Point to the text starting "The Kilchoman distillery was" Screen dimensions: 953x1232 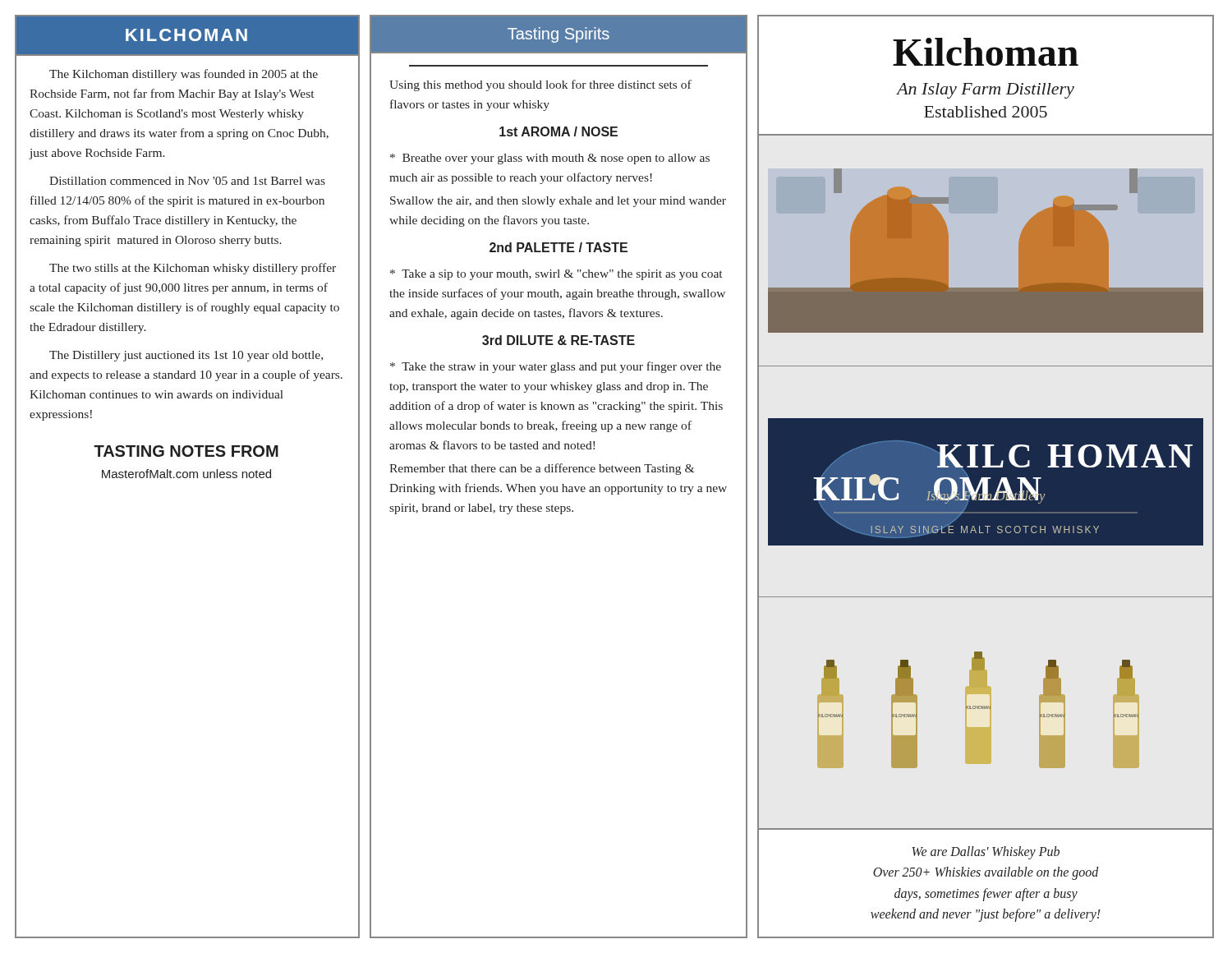click(186, 244)
